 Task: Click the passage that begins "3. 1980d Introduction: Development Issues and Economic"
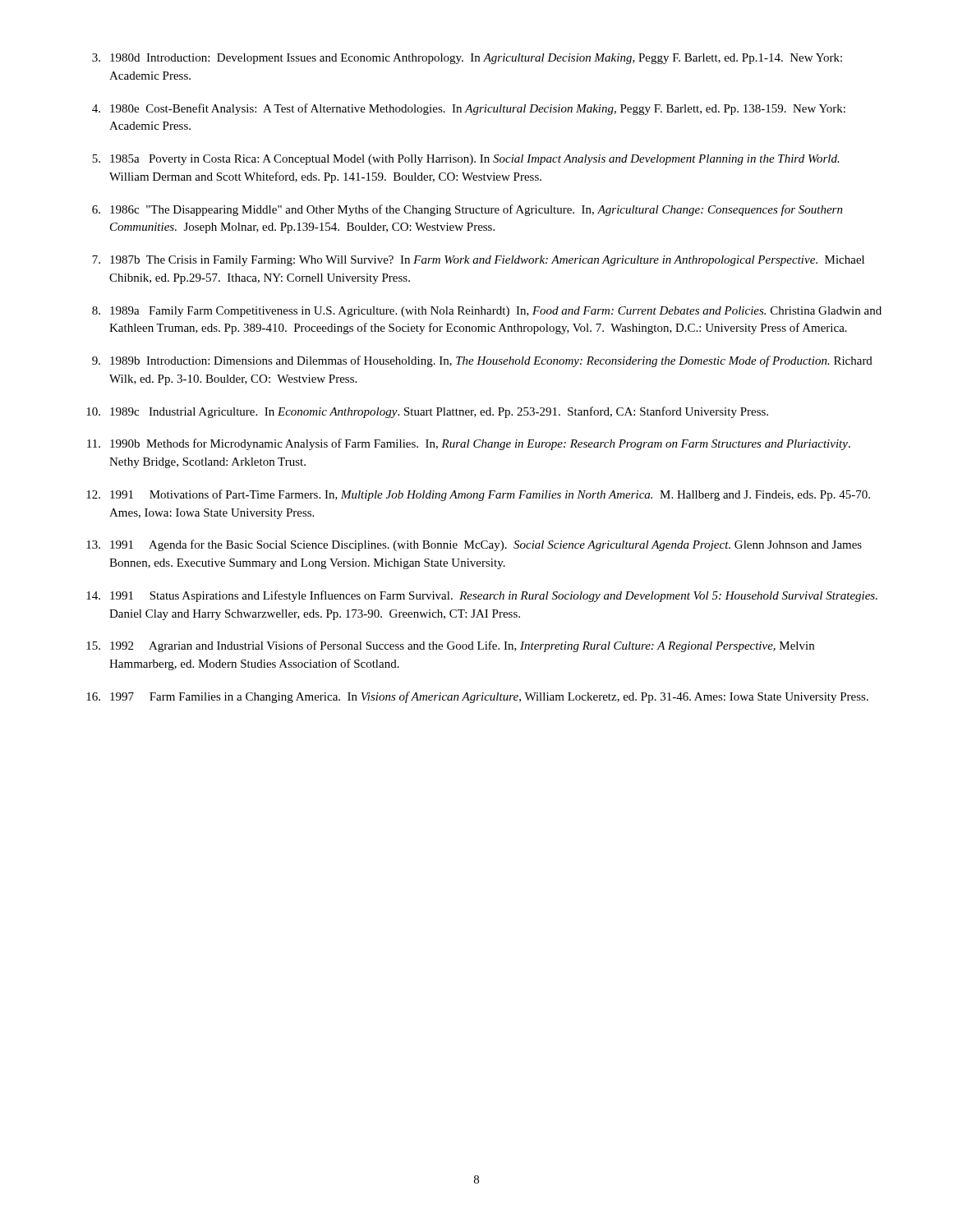[x=476, y=67]
